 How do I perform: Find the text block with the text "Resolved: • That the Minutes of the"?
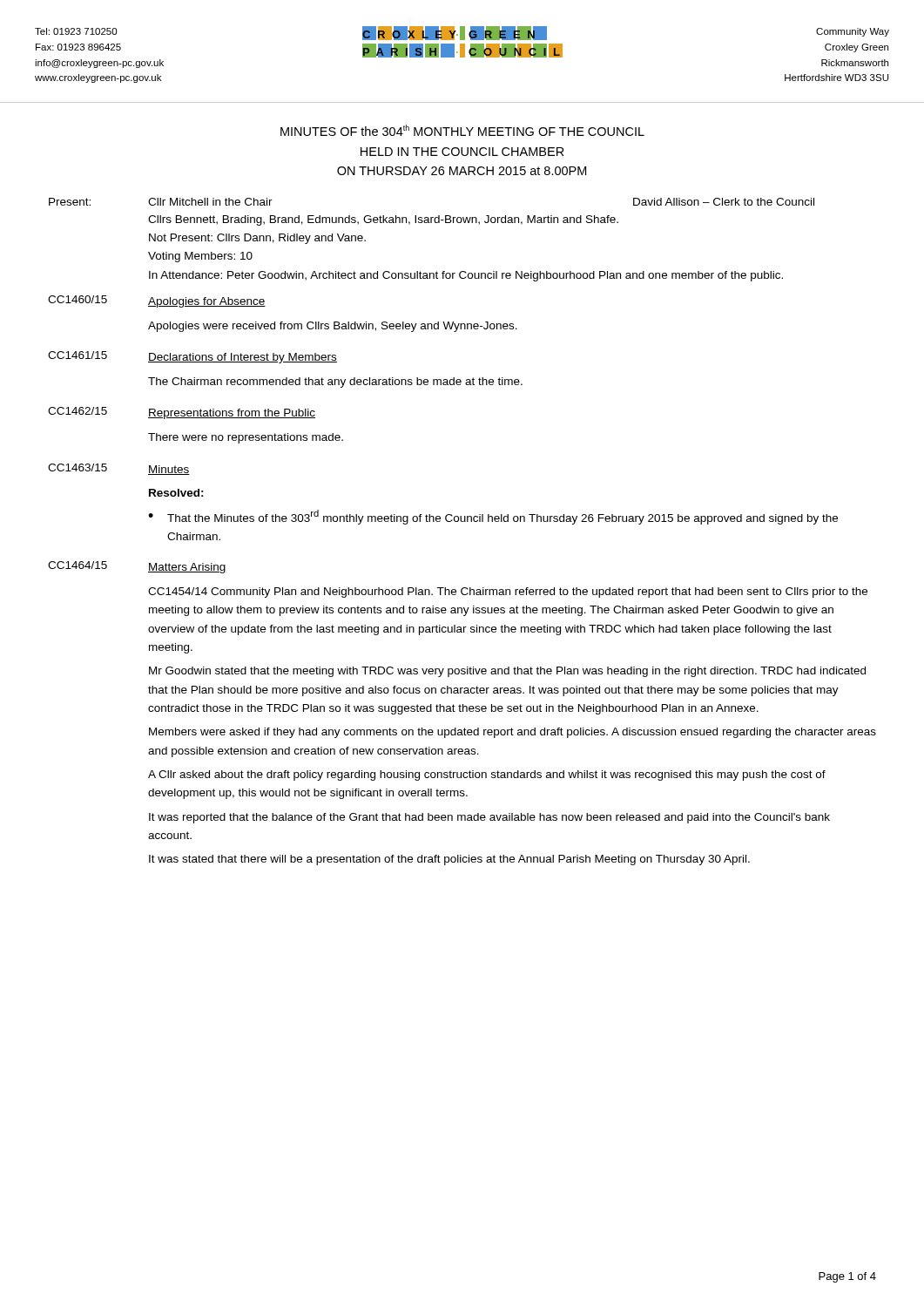pos(512,514)
